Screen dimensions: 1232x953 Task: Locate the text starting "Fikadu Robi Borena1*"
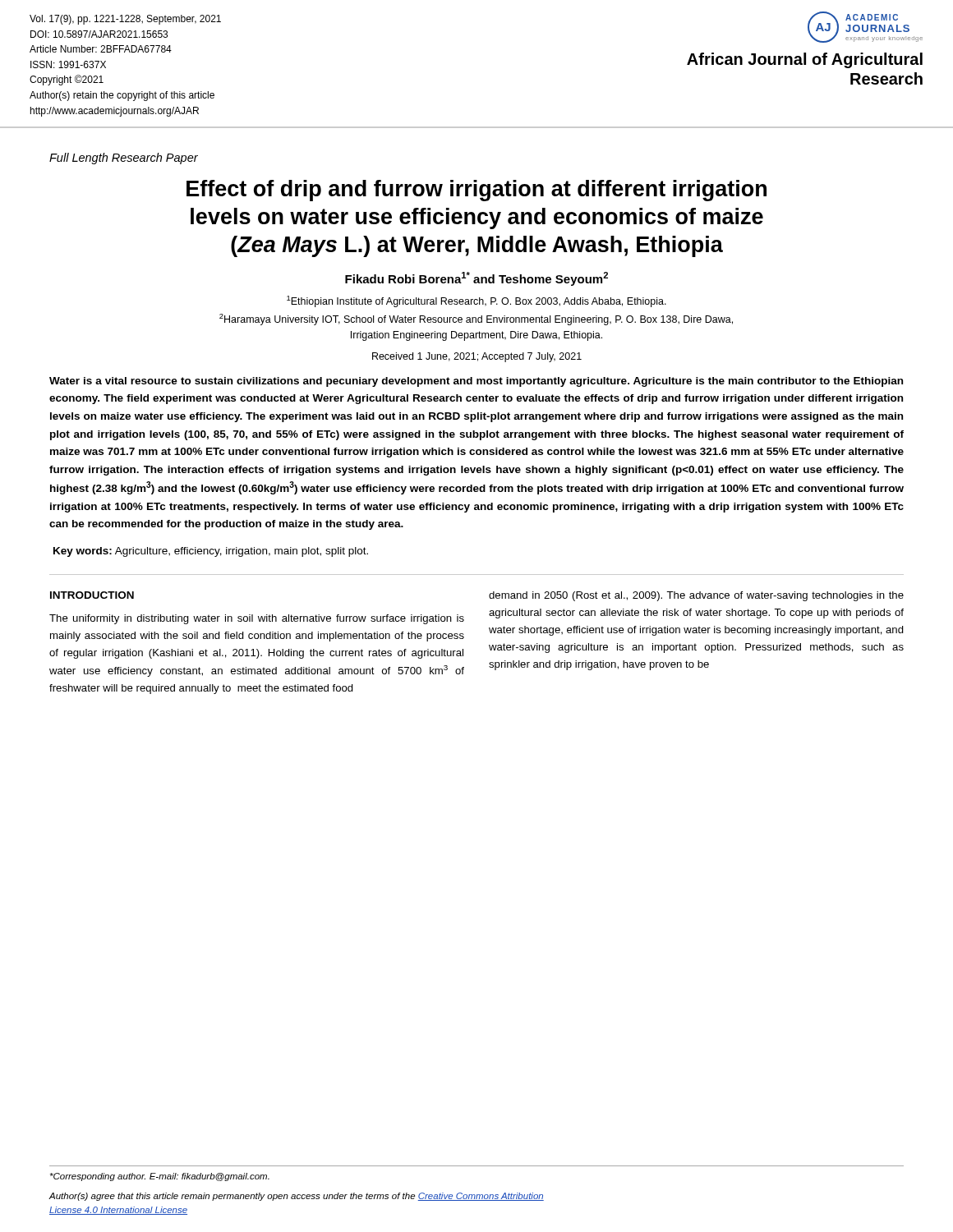pos(476,278)
